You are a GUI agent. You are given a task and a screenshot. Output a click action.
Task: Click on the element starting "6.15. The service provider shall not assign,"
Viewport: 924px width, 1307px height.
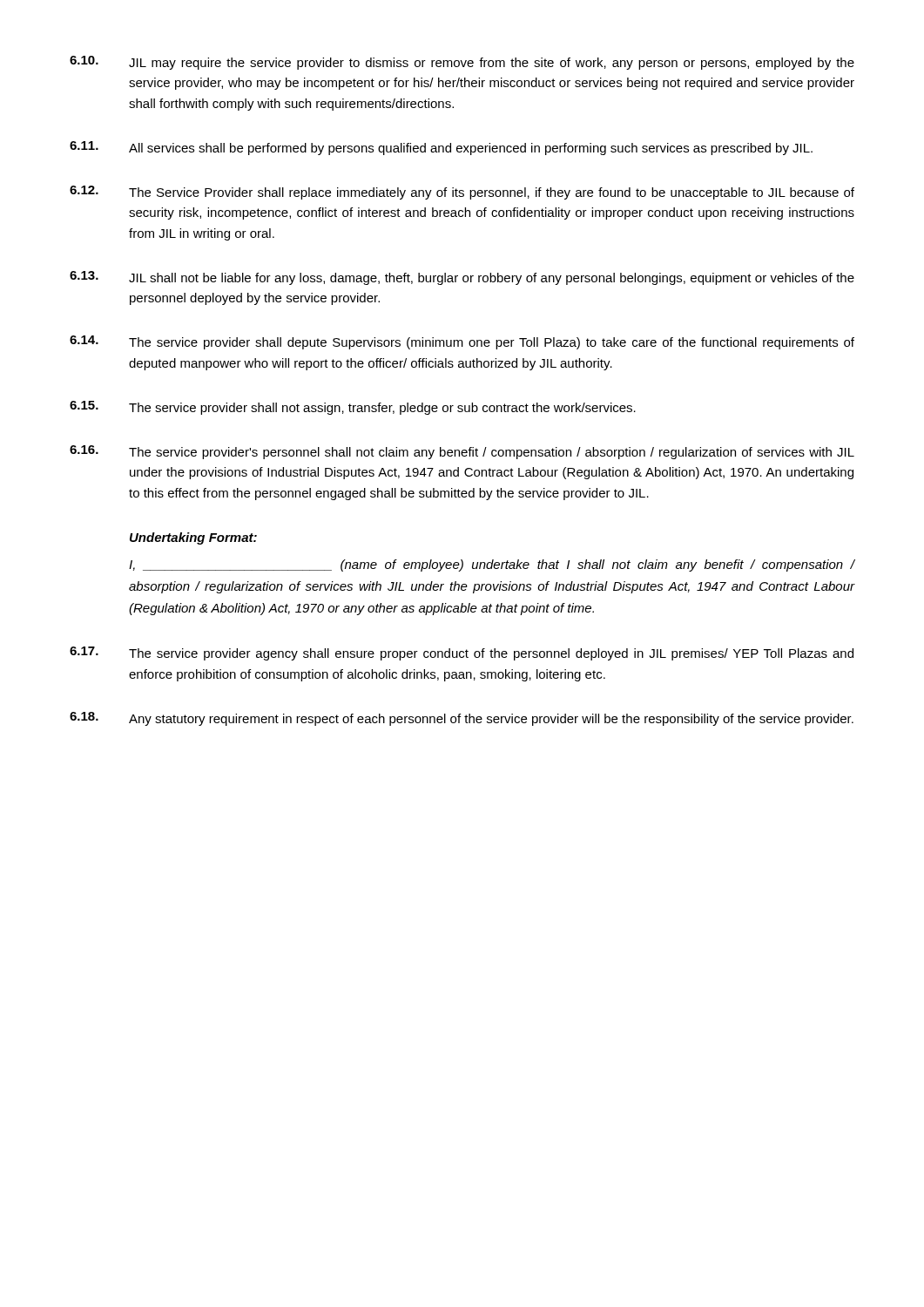462,407
